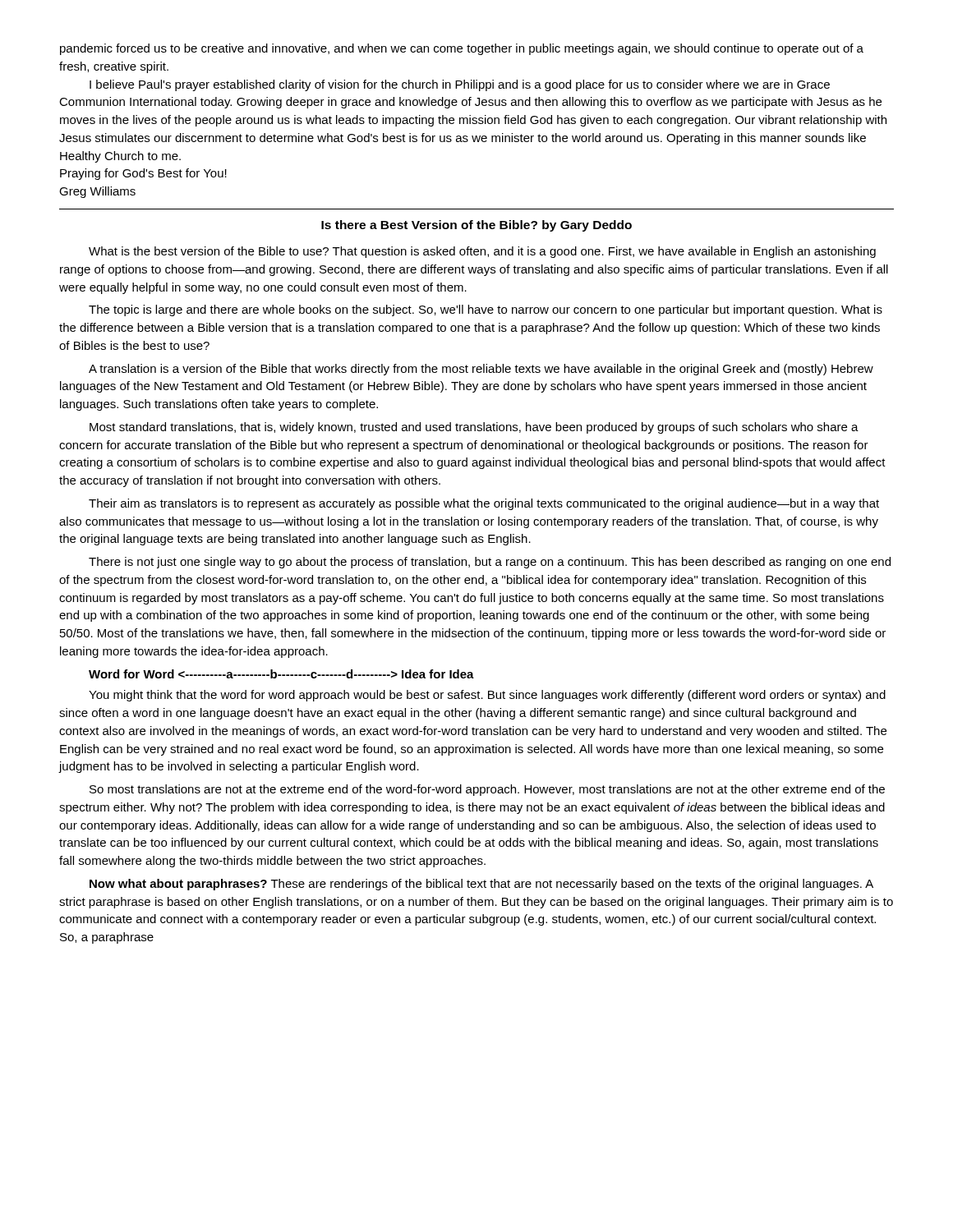The height and width of the screenshot is (1232, 953).
Task: Point to the region starting "Is there a Best Version of"
Action: tap(476, 225)
